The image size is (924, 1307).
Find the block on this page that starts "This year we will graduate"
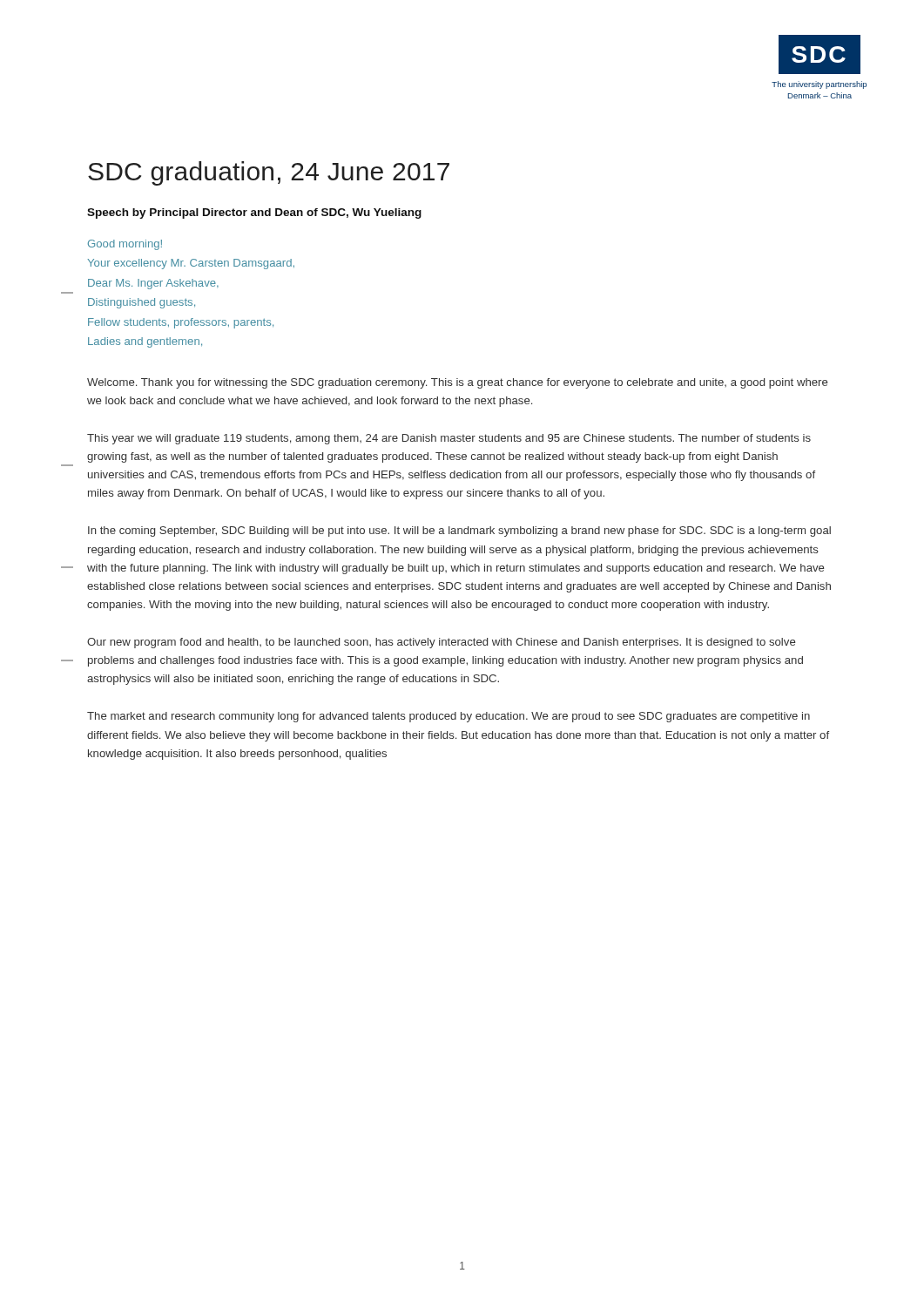[x=462, y=465]
